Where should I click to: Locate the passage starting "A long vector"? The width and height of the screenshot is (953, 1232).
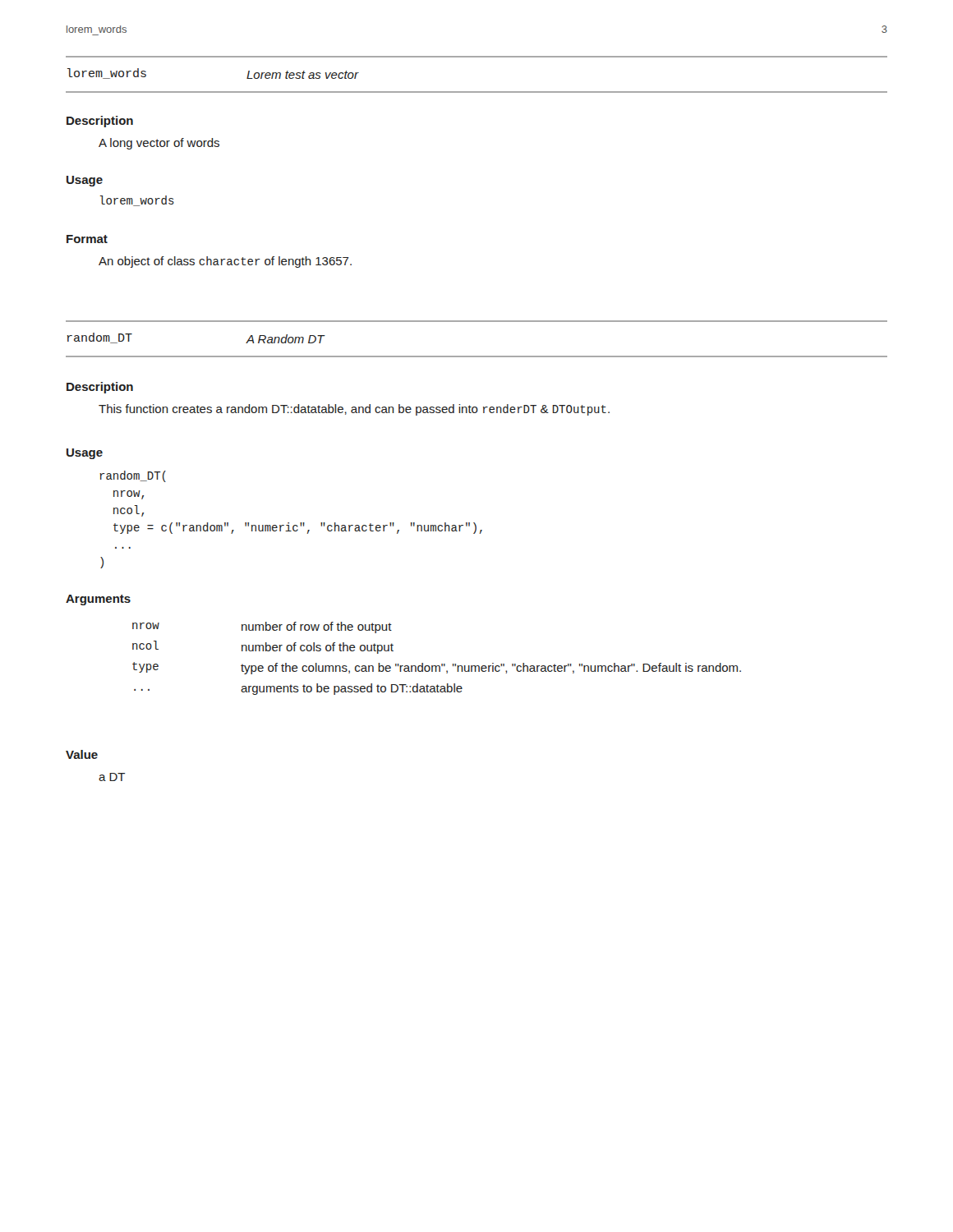tap(159, 142)
